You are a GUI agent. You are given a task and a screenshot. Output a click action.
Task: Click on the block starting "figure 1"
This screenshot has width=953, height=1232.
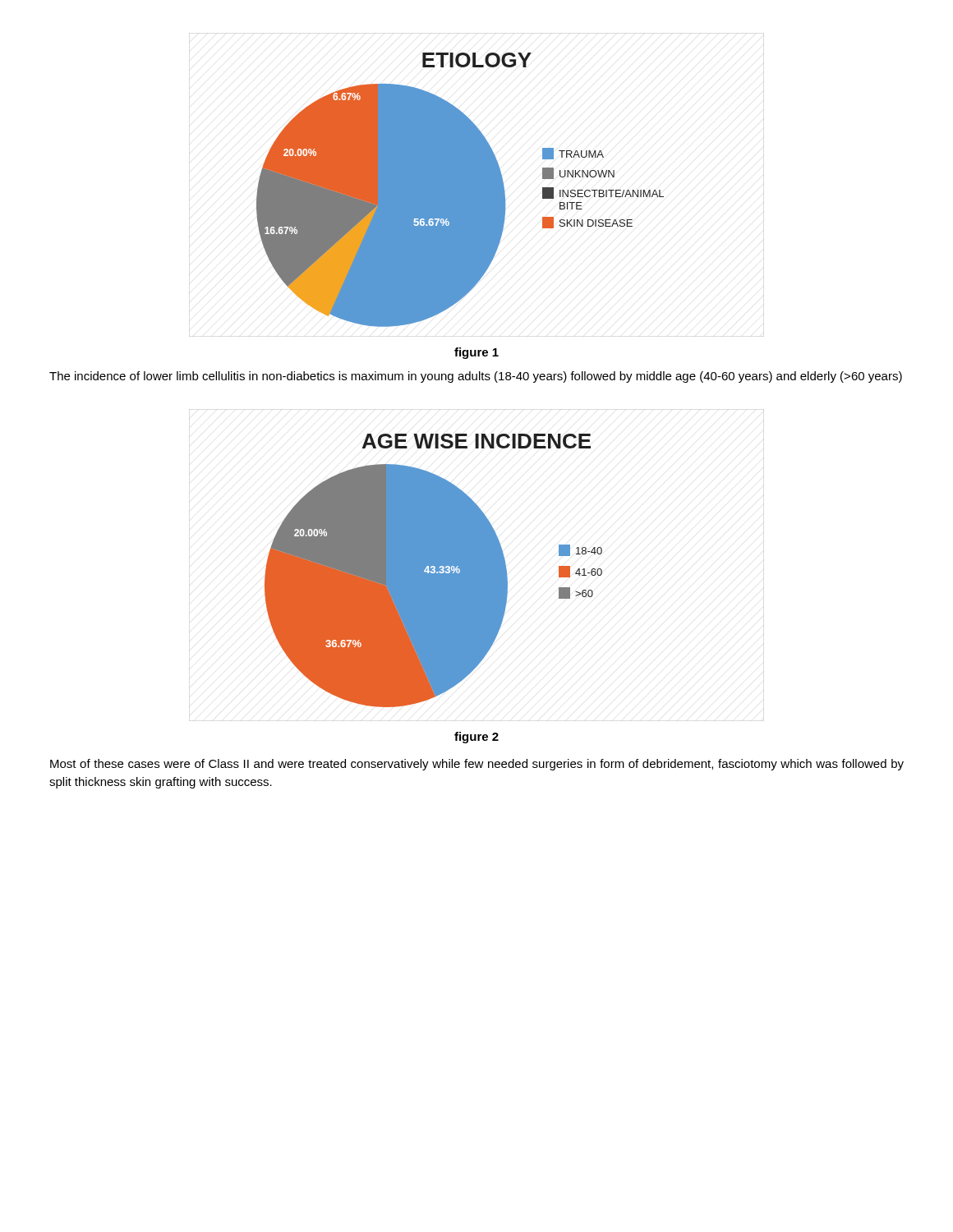[x=476, y=352]
